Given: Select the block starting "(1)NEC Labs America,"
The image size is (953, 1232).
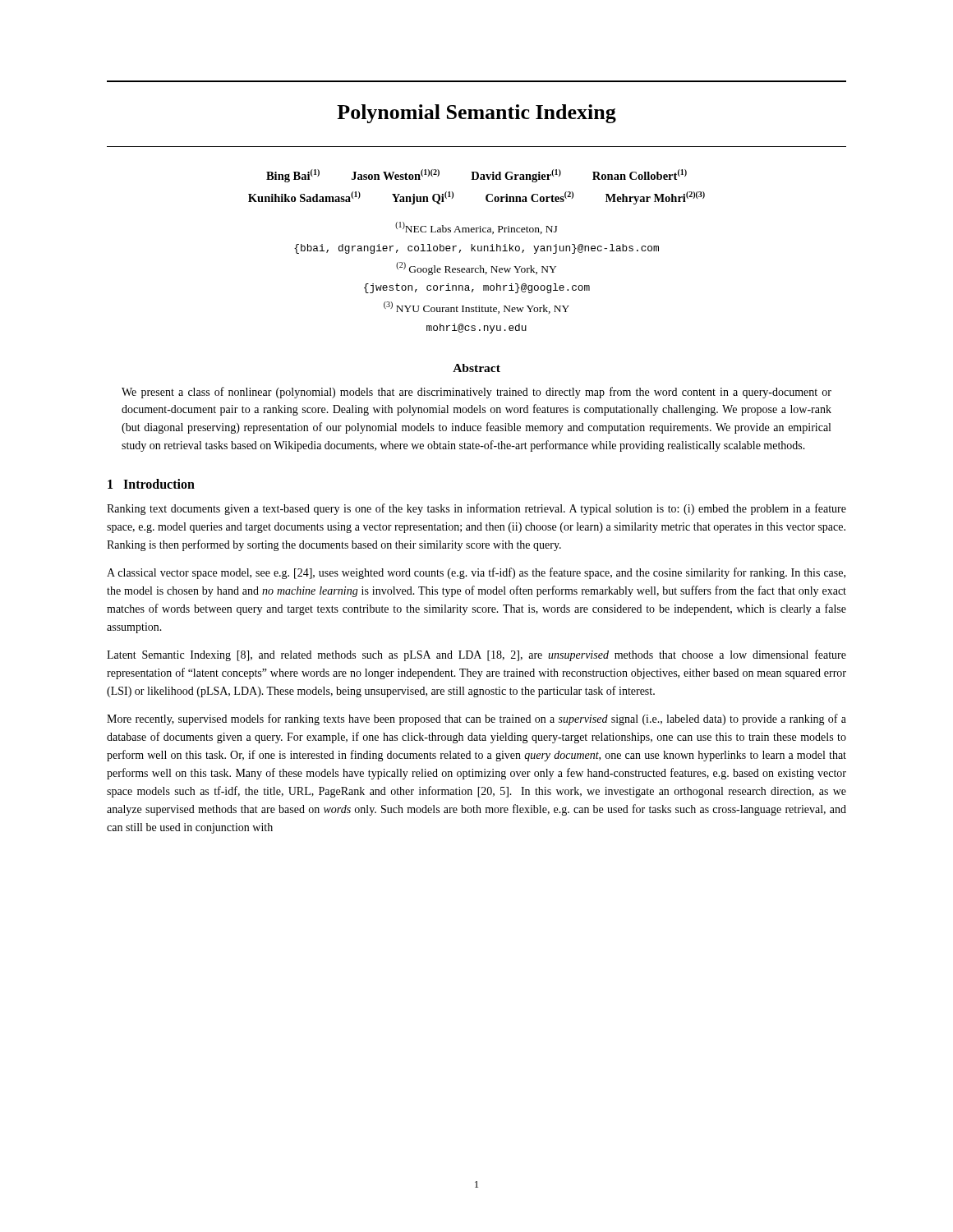Looking at the screenshot, I should (476, 277).
